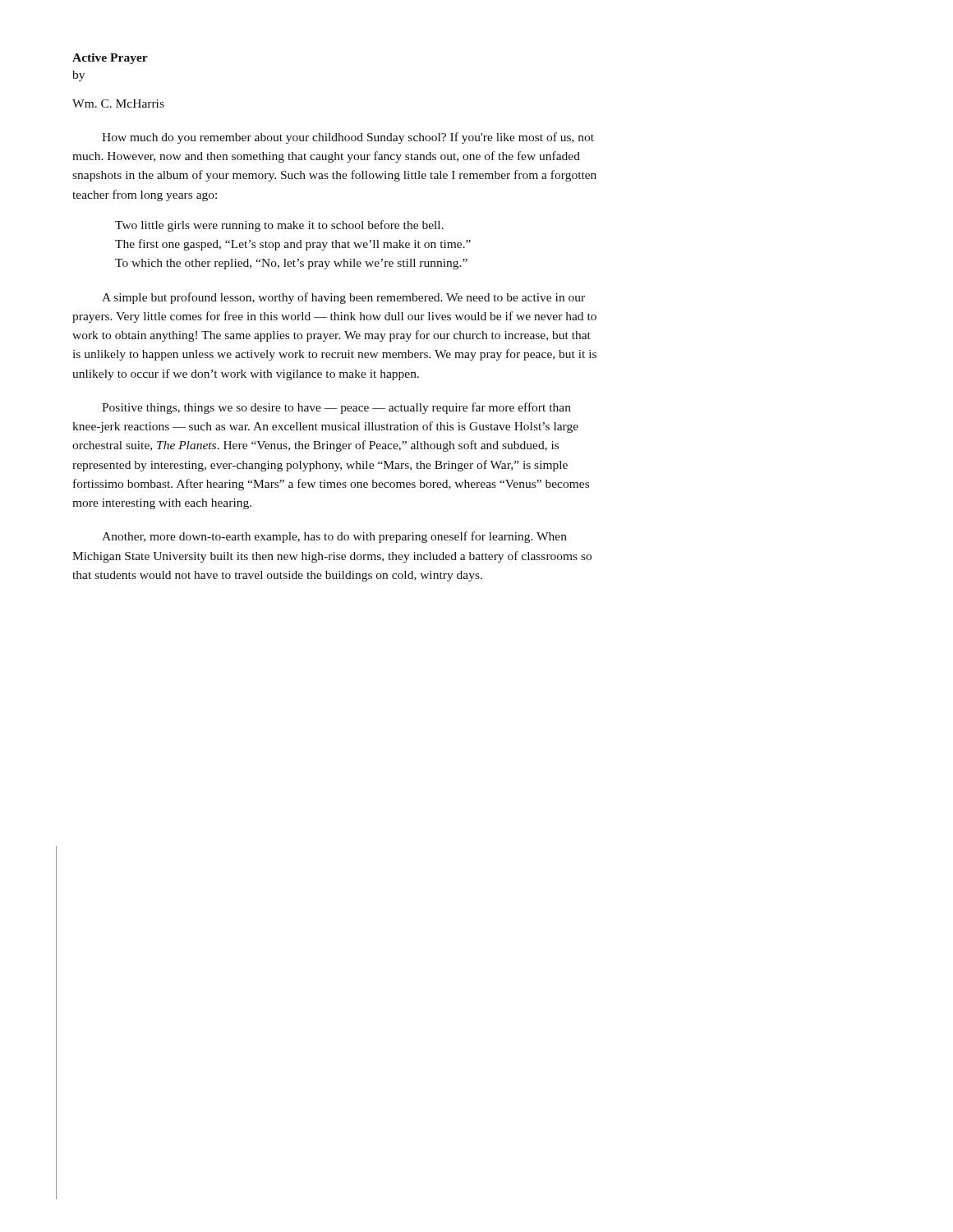953x1232 pixels.
Task: Point to the block beginning "Another, more down-to-earth example,"
Action: pyautogui.click(x=332, y=555)
